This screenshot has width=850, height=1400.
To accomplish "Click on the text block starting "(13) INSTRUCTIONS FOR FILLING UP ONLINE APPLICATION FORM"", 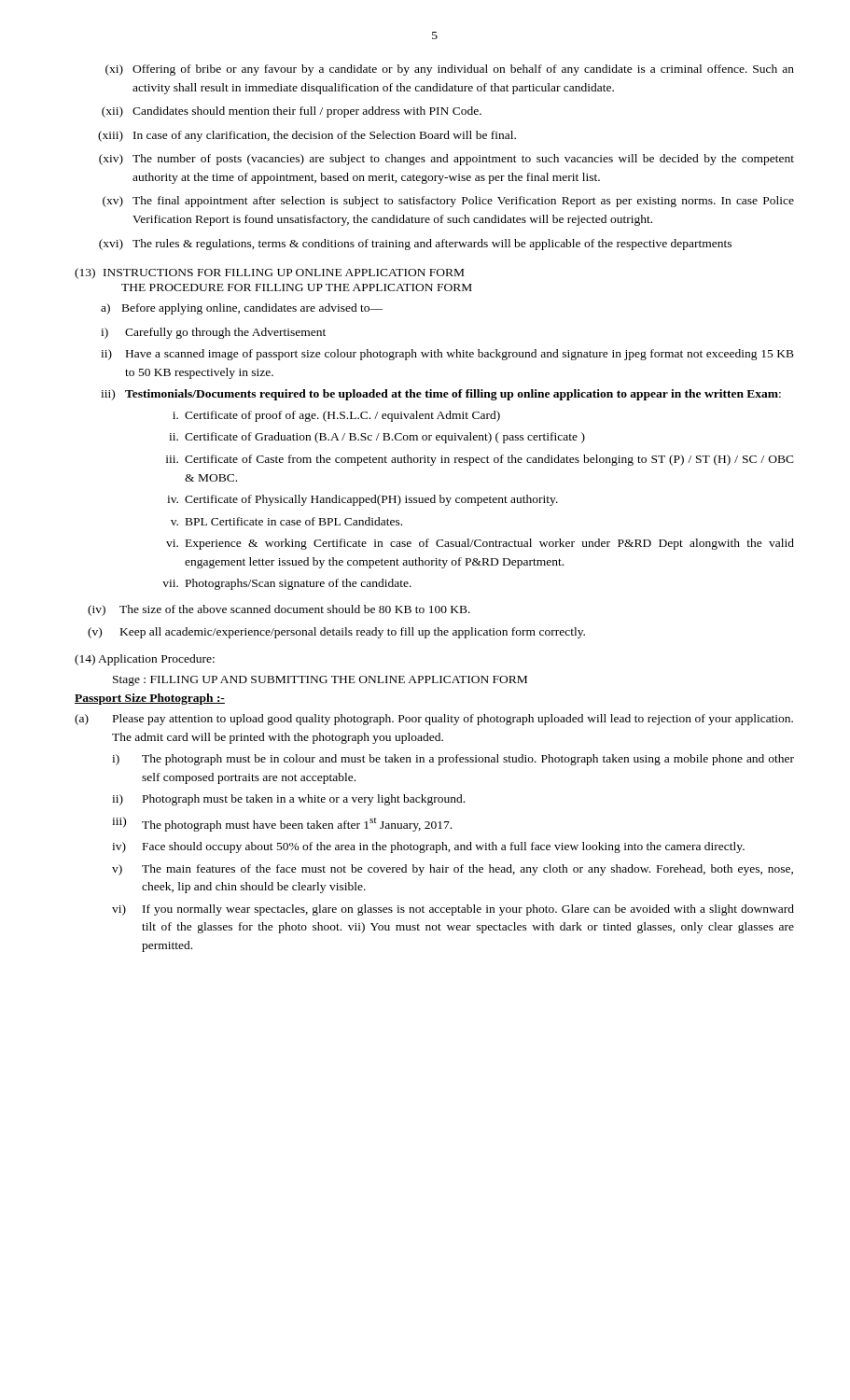I will 434,291.
